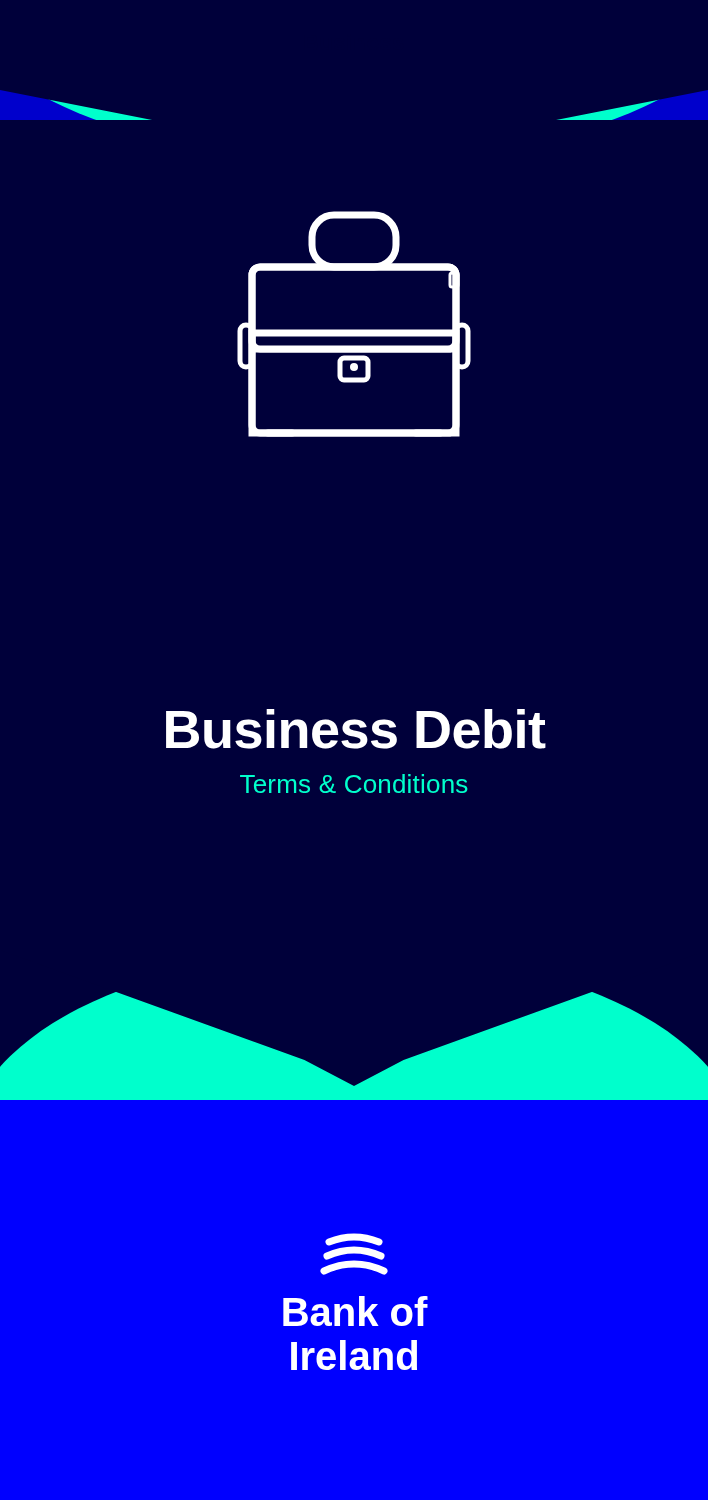The height and width of the screenshot is (1500, 708).
Task: Point to the title beginning "Business Debit Terms &"
Action: [354, 750]
